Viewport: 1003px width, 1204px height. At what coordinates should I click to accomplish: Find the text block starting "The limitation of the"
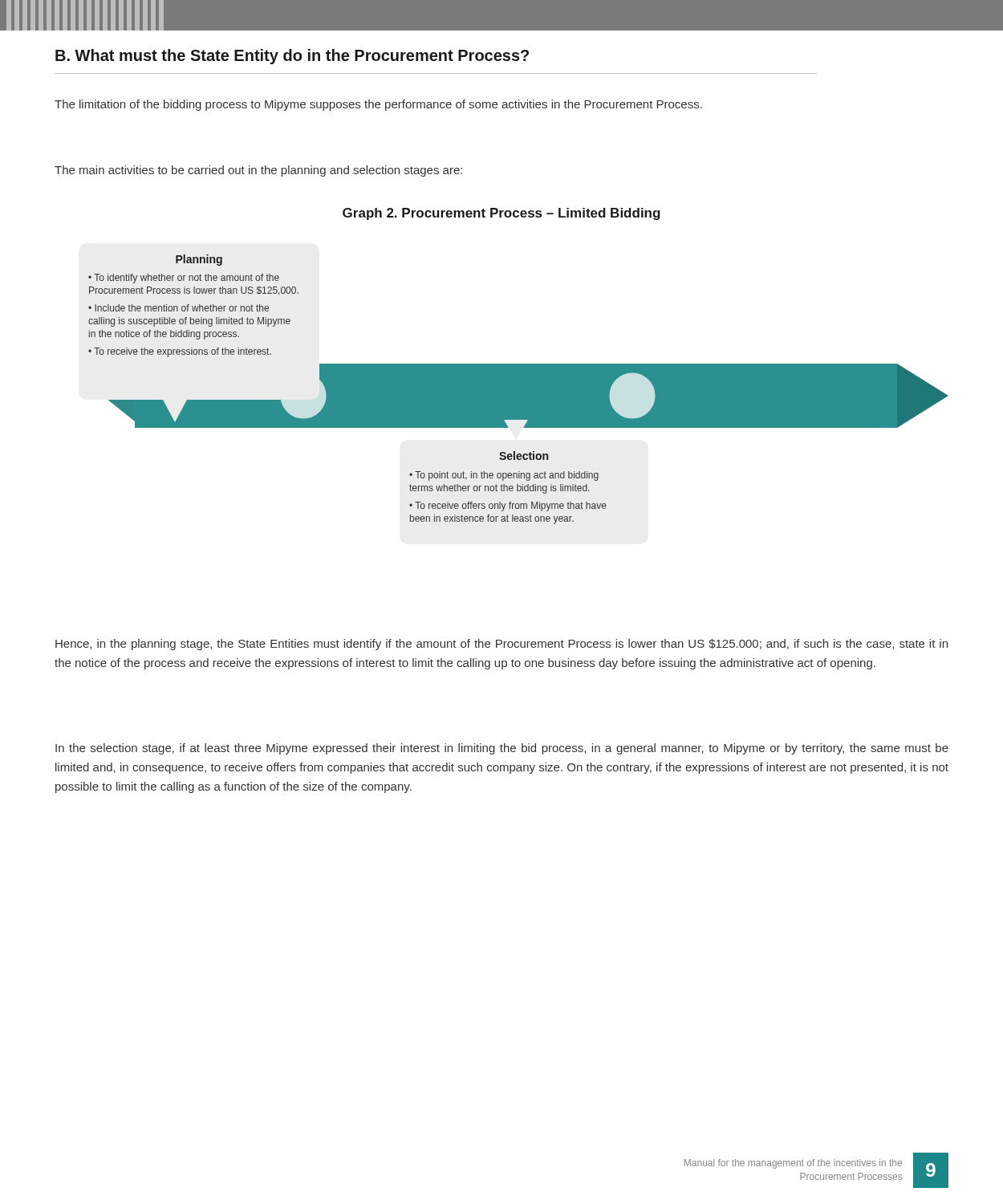pyautogui.click(x=379, y=104)
